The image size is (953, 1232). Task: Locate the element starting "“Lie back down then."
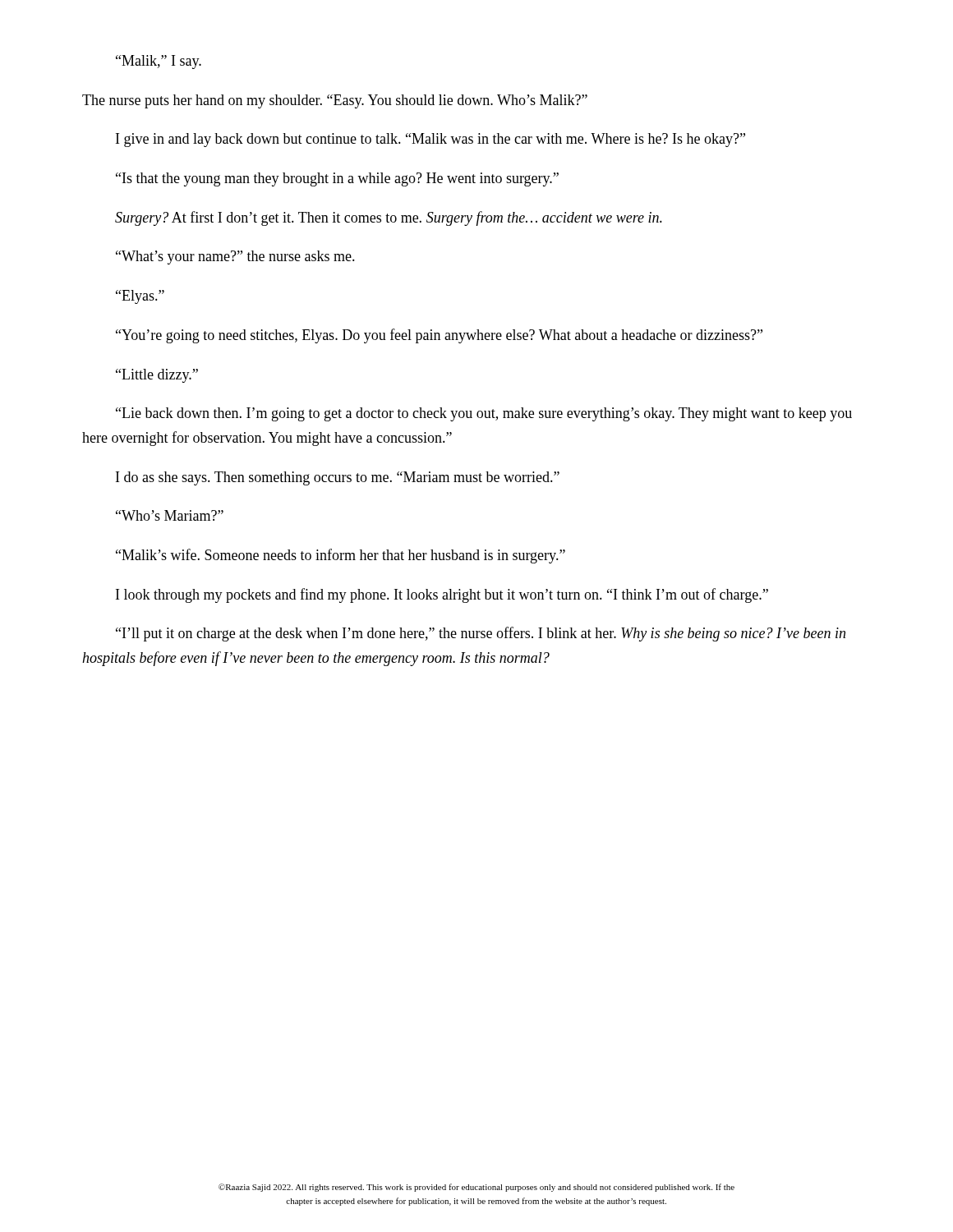coord(467,425)
